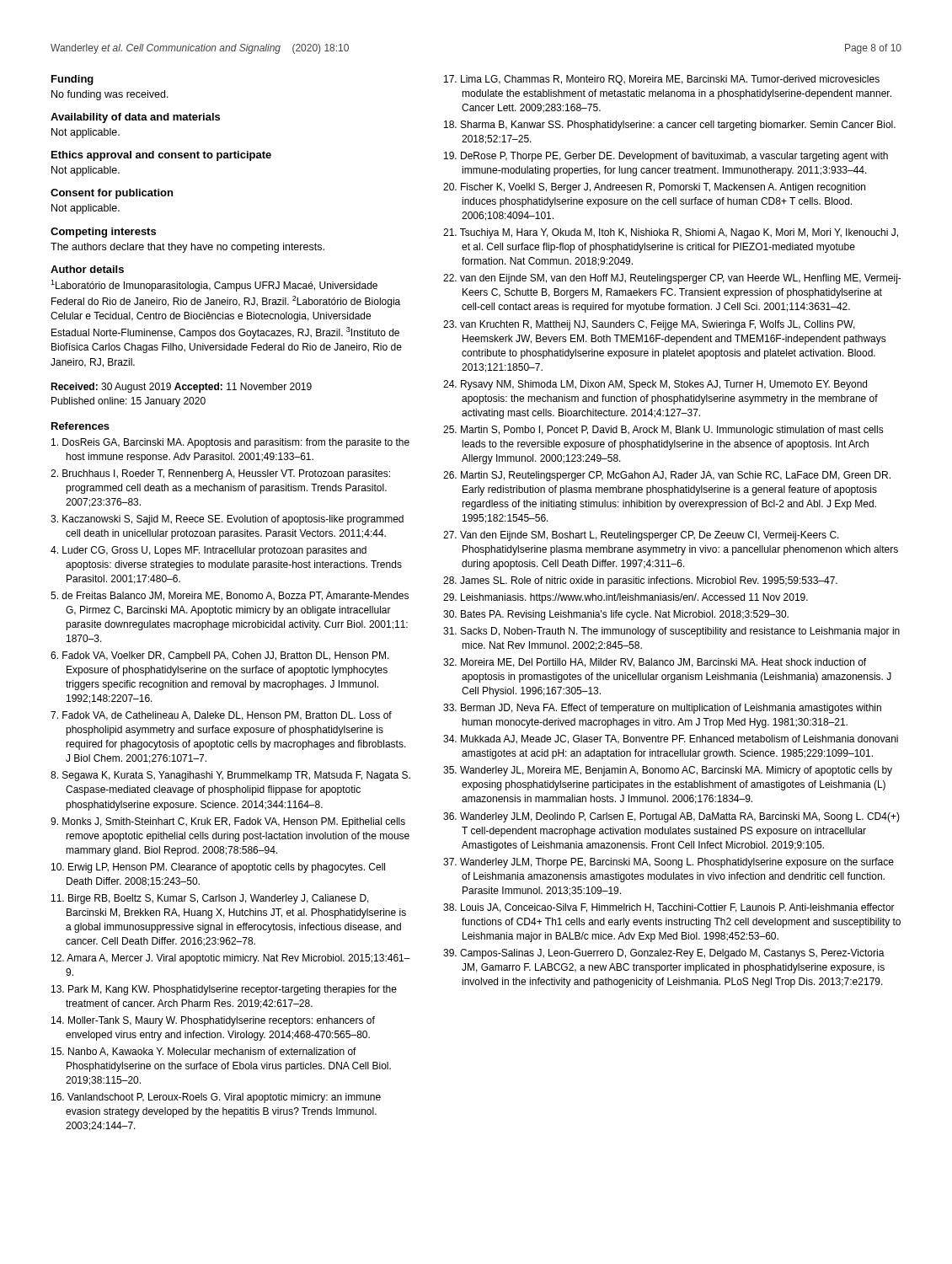Navigate to the passage starting "Consent for publication"
This screenshot has width=952, height=1264.
[112, 193]
